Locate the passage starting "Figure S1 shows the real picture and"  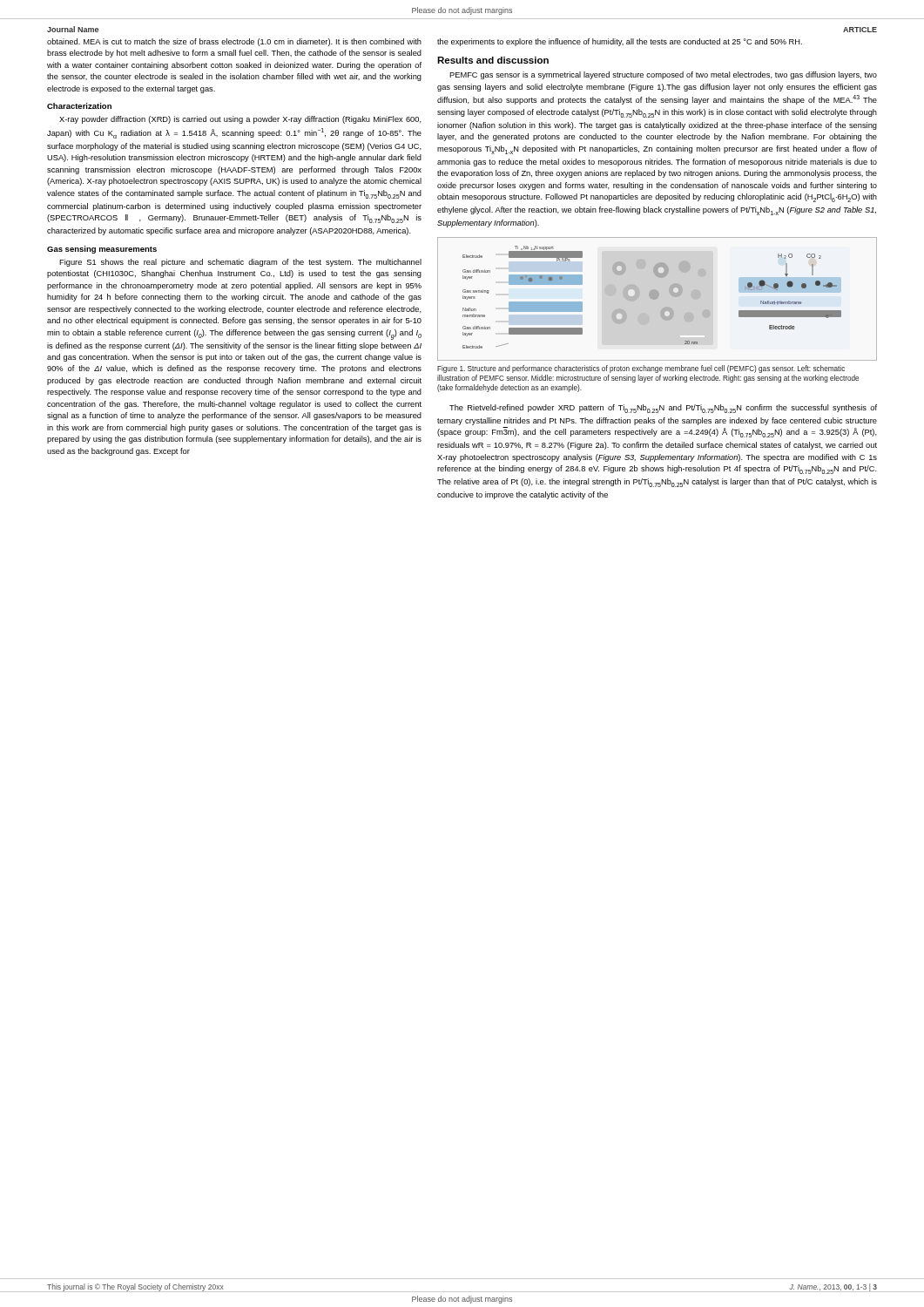coord(234,357)
